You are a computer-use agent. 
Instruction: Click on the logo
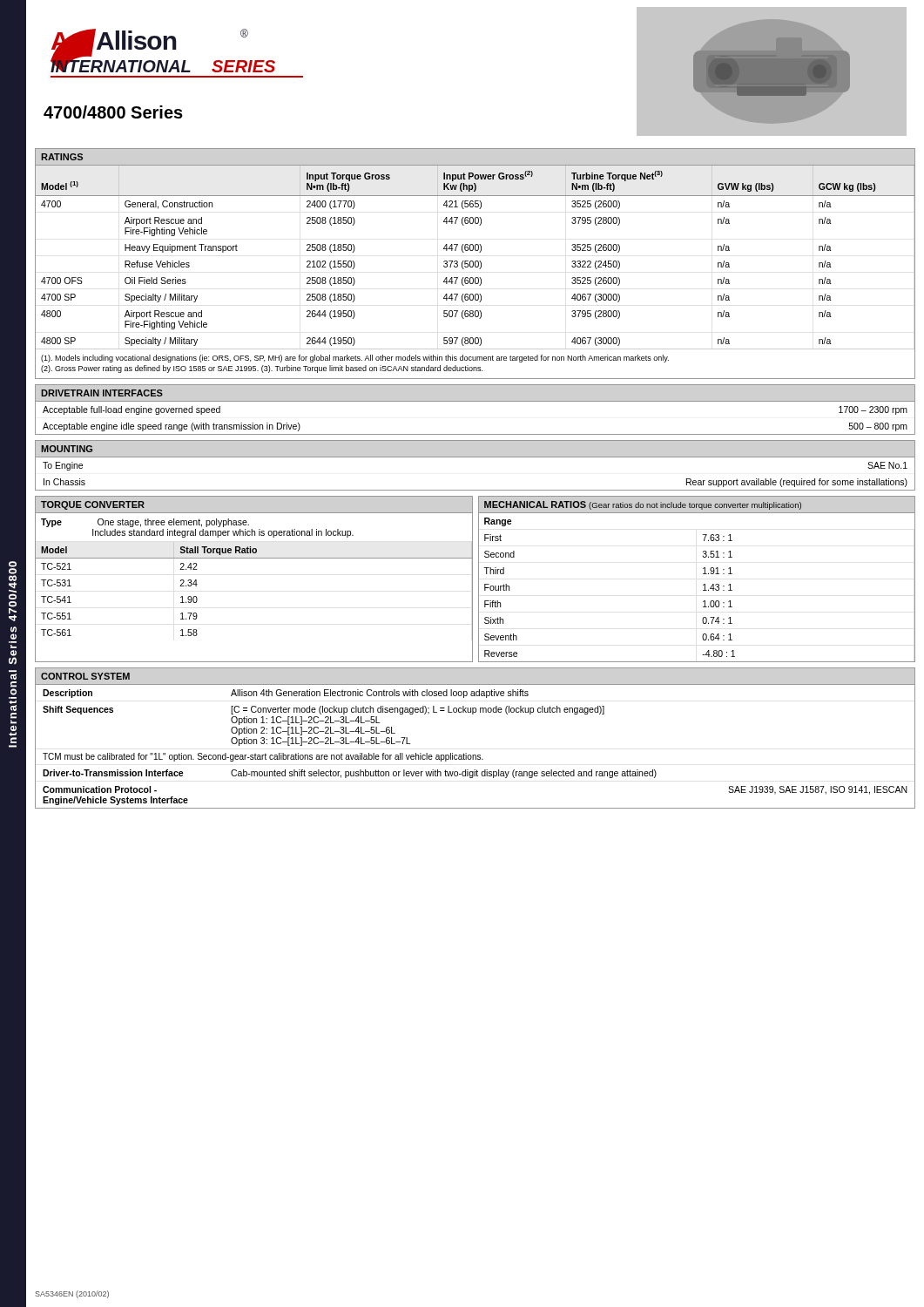tap(179, 56)
